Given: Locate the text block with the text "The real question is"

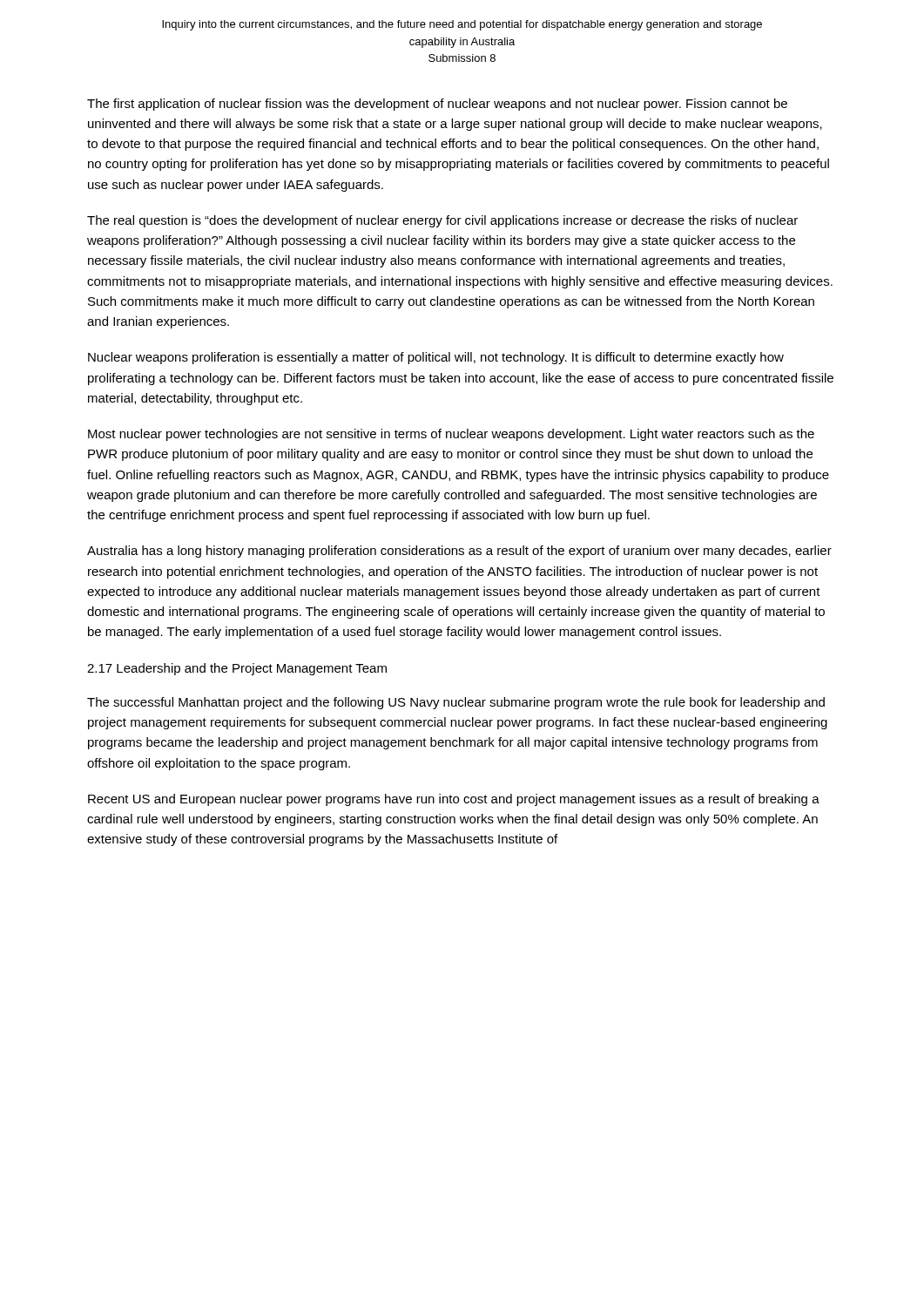Looking at the screenshot, I should point(460,270).
